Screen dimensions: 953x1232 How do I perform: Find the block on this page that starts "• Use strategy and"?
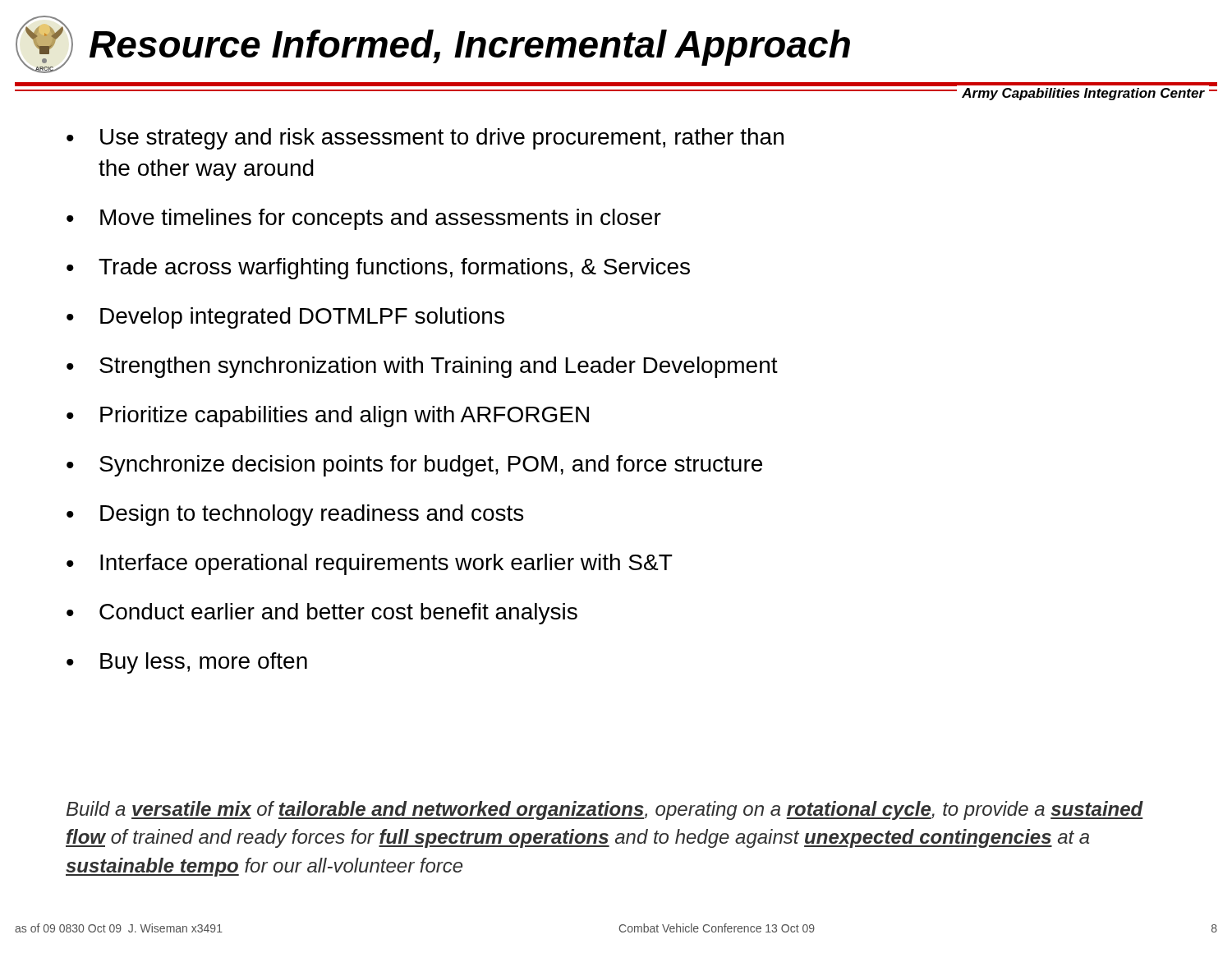[x=425, y=153]
